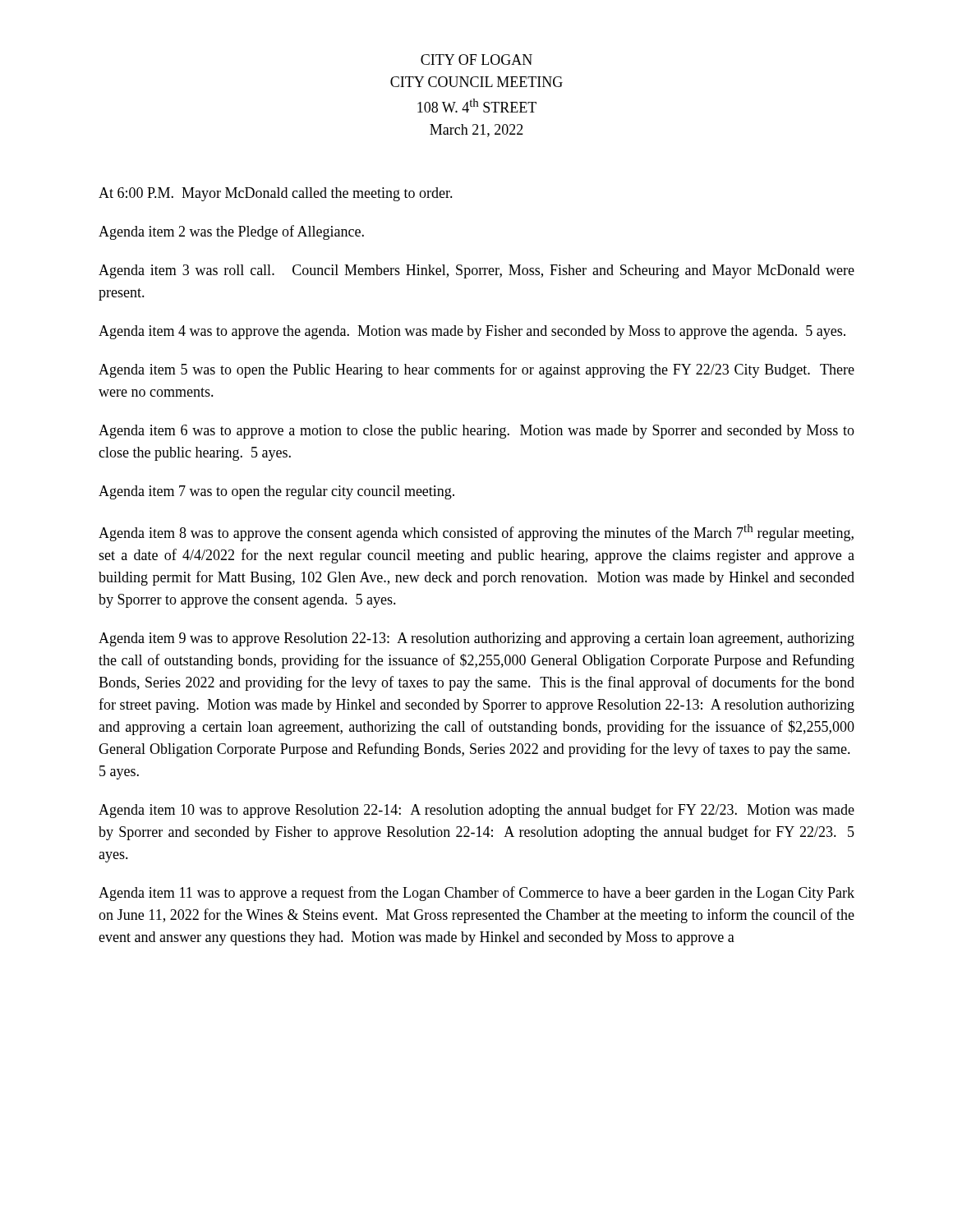Click the passage that begins "Agenda item 5 was"
953x1232 pixels.
tap(476, 381)
